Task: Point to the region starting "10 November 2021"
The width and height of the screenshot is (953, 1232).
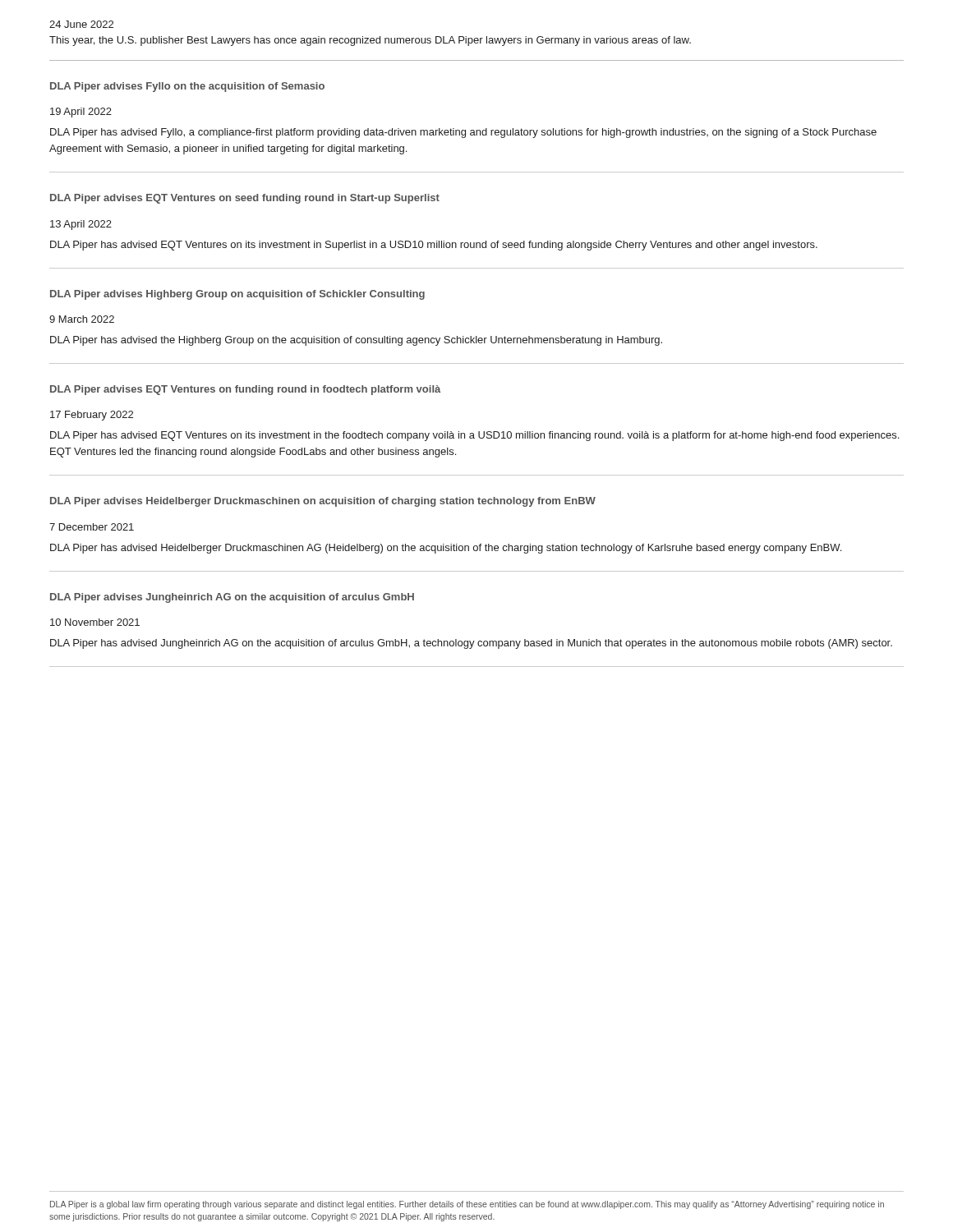Action: (95, 622)
